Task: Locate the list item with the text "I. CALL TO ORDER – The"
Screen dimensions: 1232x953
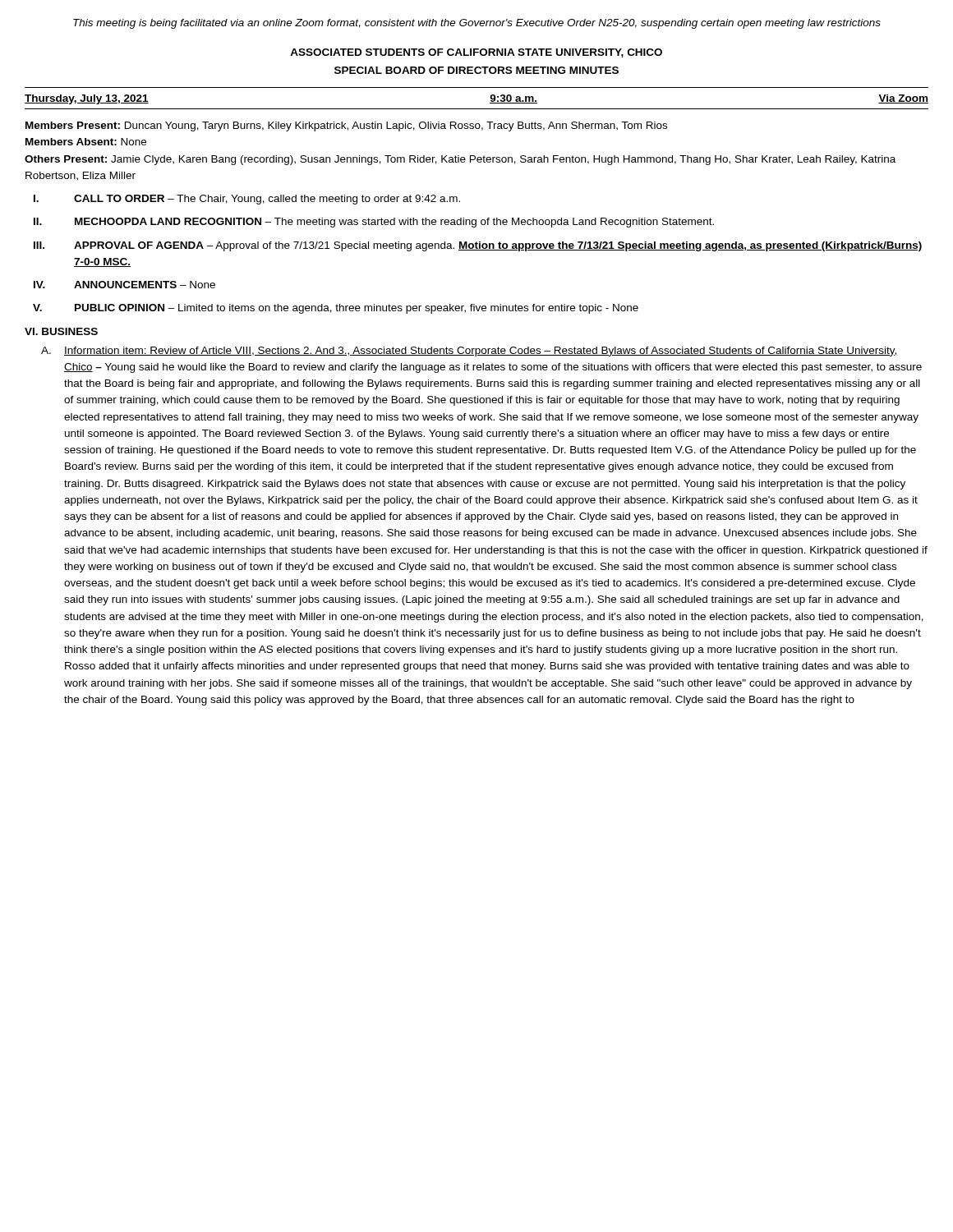Action: click(x=243, y=199)
